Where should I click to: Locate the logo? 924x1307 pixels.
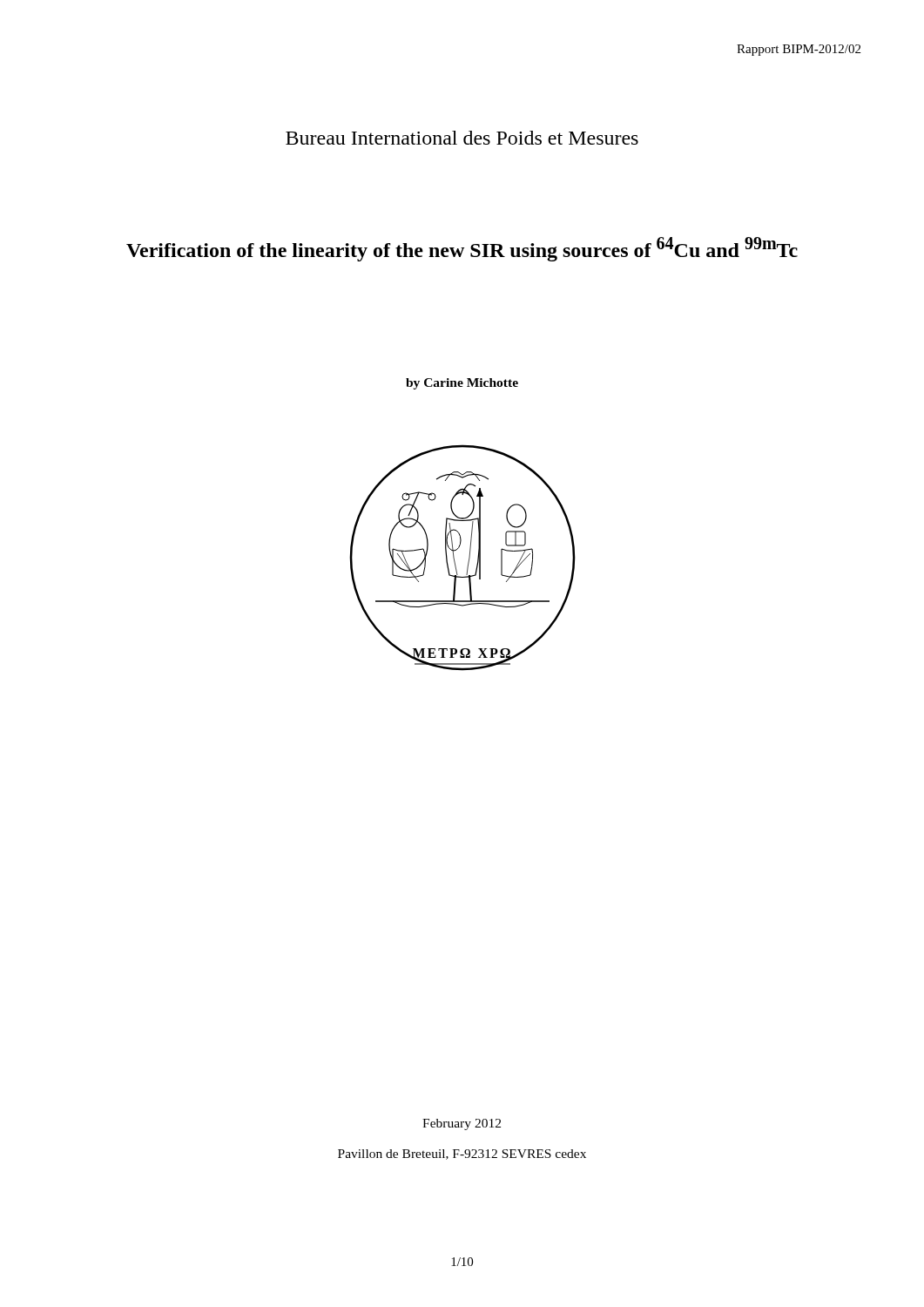coord(462,569)
